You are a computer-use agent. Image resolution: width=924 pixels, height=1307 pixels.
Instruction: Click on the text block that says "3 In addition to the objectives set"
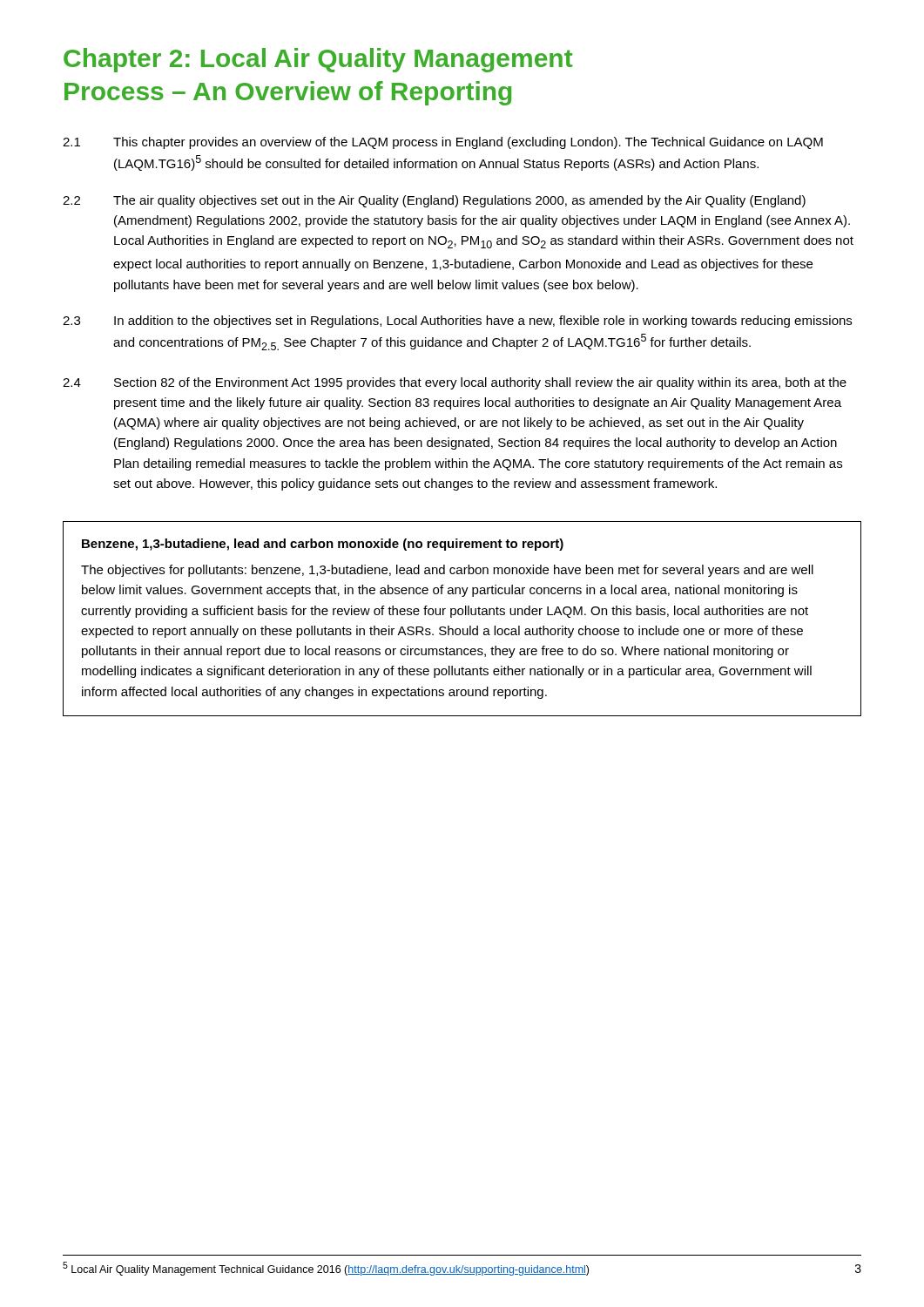(462, 333)
